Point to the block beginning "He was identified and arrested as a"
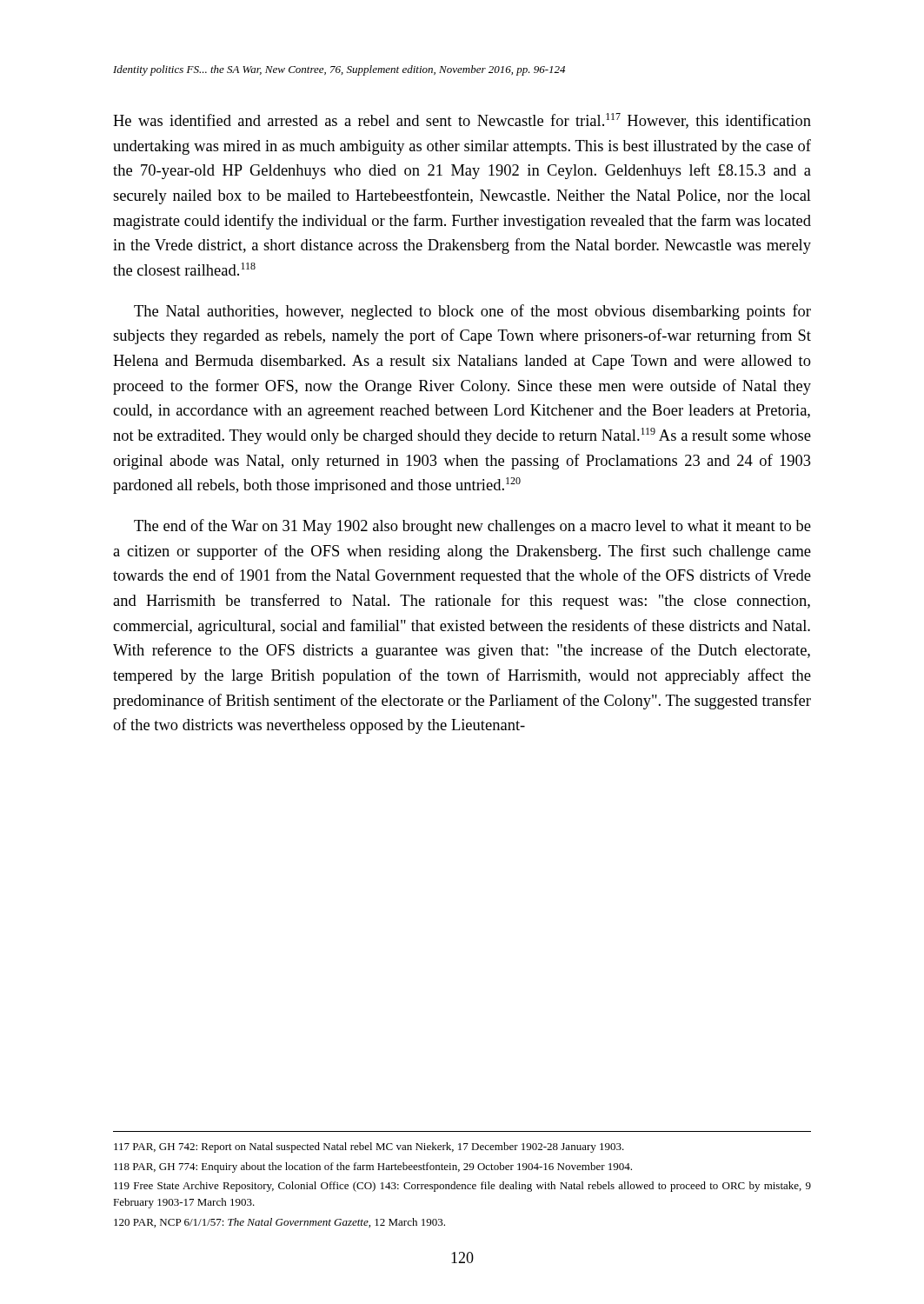 (x=462, y=195)
